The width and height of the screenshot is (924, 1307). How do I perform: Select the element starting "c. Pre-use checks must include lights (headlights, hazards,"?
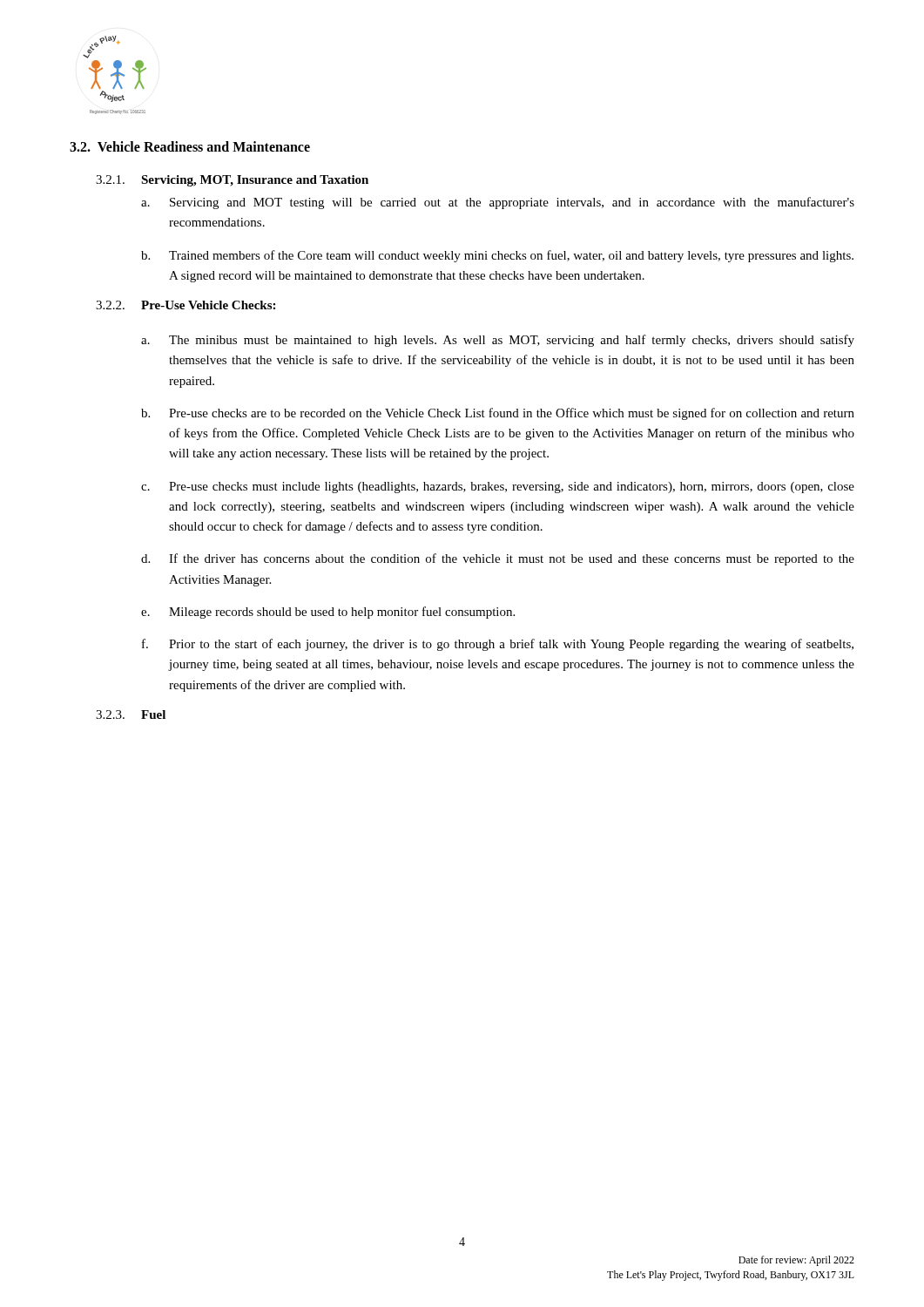click(x=498, y=507)
